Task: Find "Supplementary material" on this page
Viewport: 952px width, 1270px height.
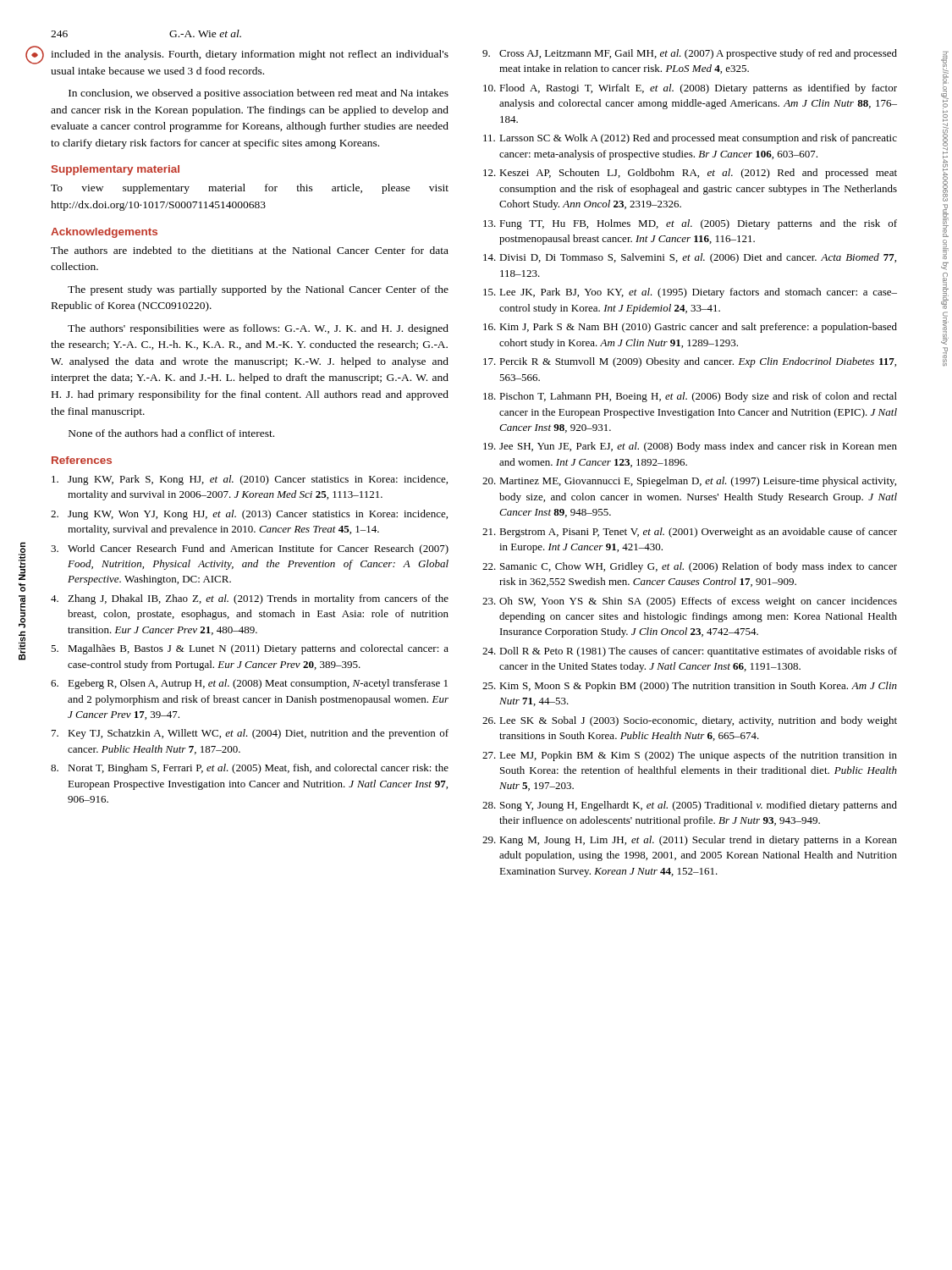Action: pyautogui.click(x=116, y=169)
